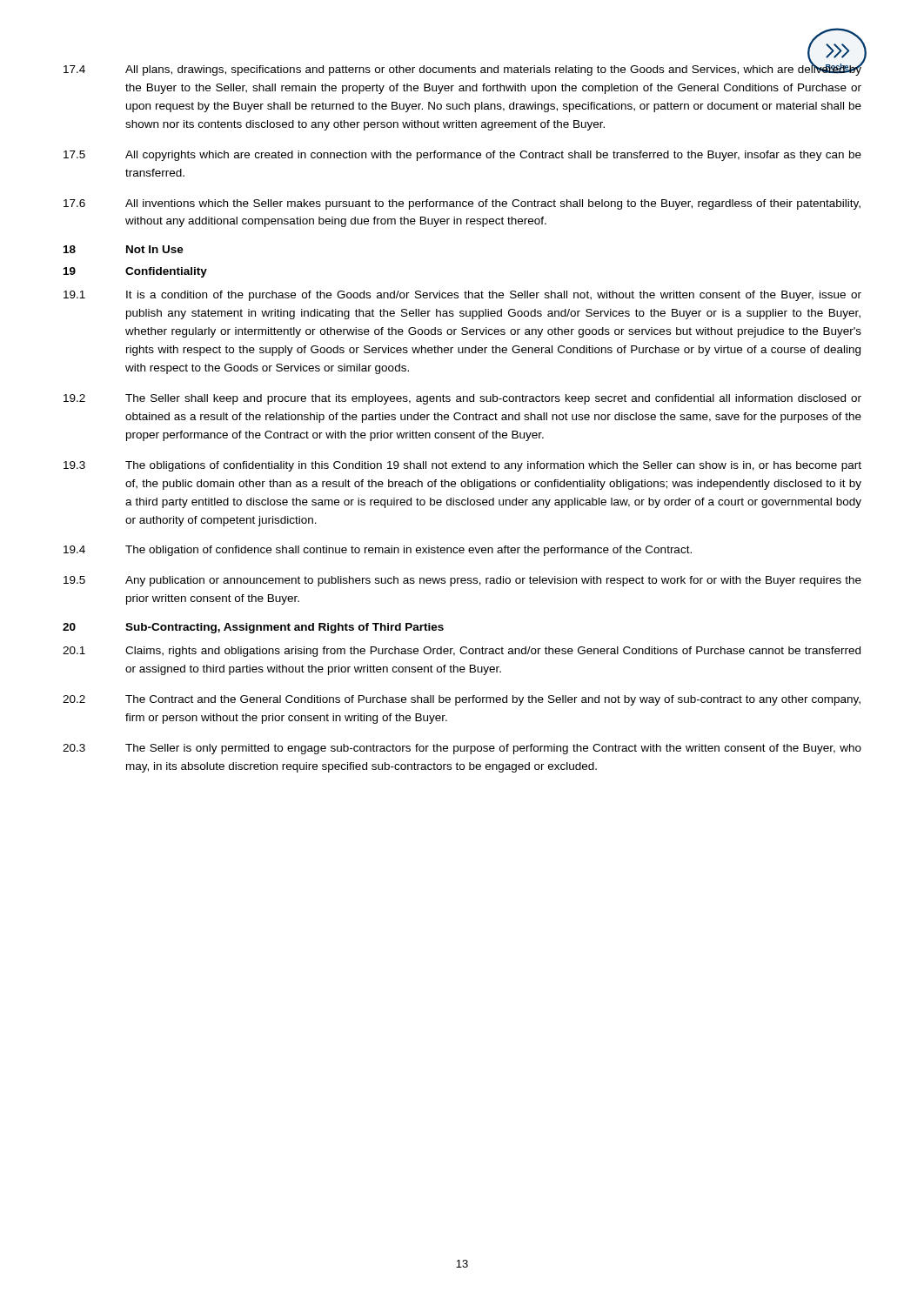This screenshot has height=1305, width=924.
Task: Locate the logo
Action: point(837,51)
